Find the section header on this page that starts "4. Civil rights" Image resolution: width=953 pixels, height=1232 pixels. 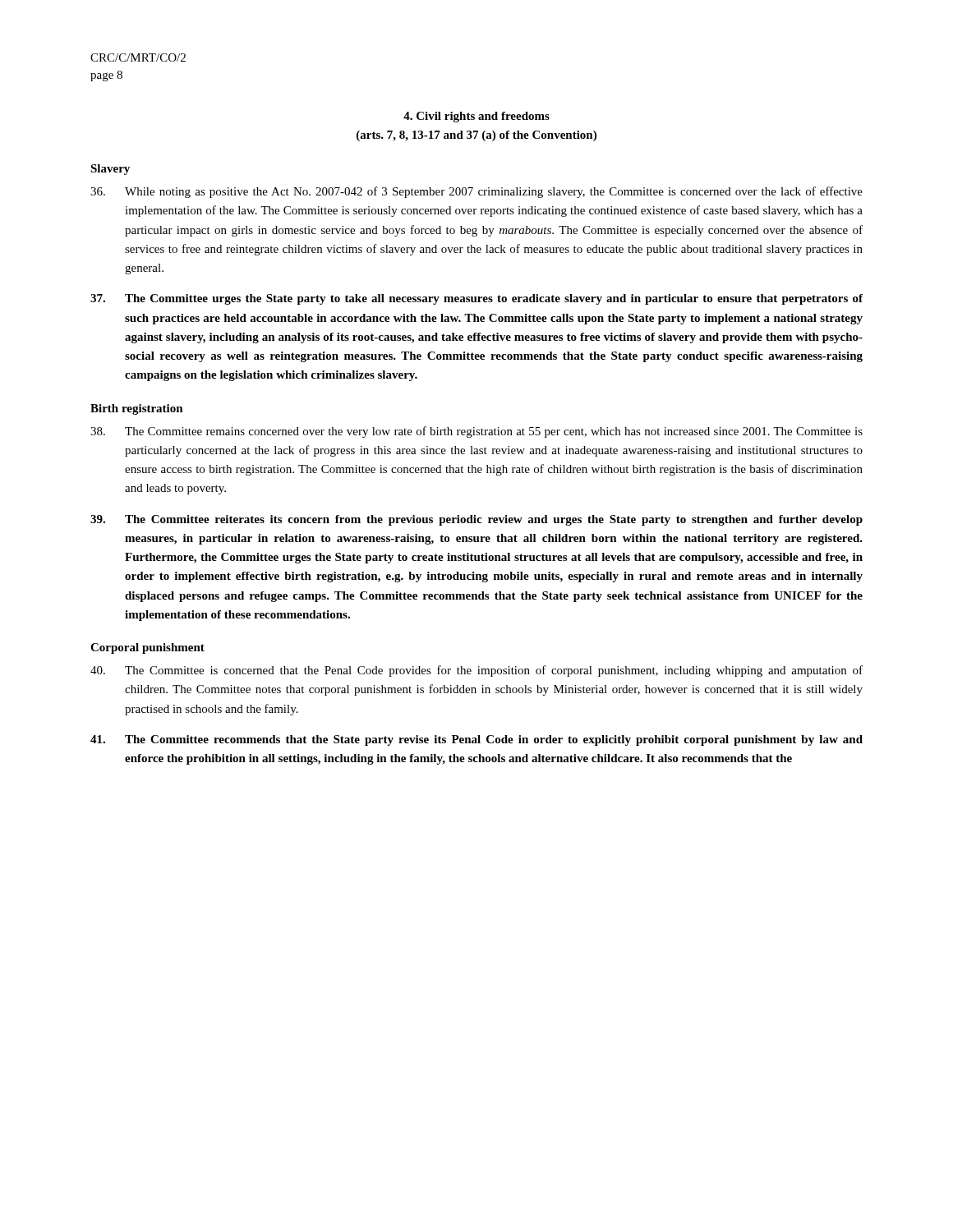pyautogui.click(x=476, y=125)
